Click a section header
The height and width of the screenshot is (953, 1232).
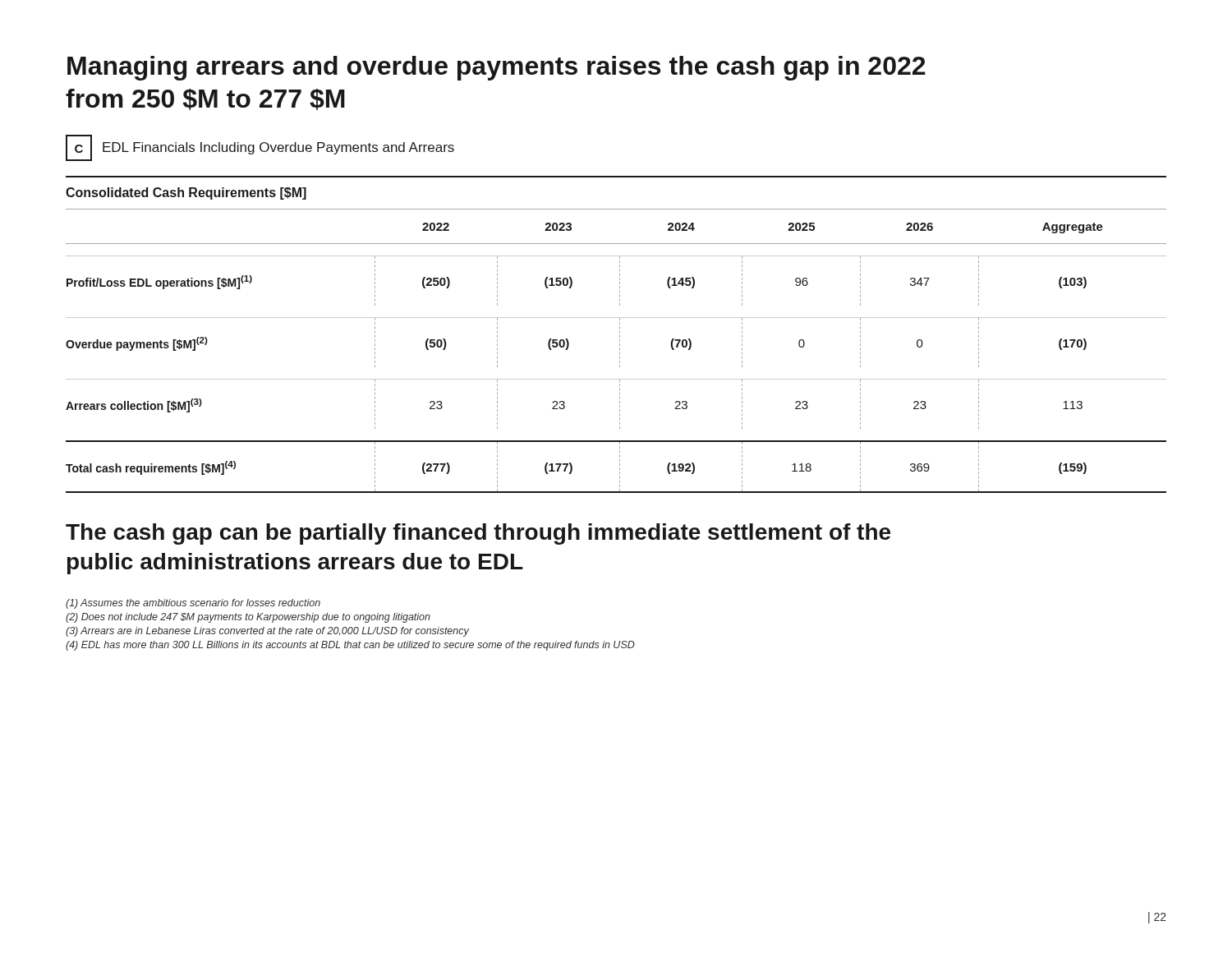coord(186,193)
